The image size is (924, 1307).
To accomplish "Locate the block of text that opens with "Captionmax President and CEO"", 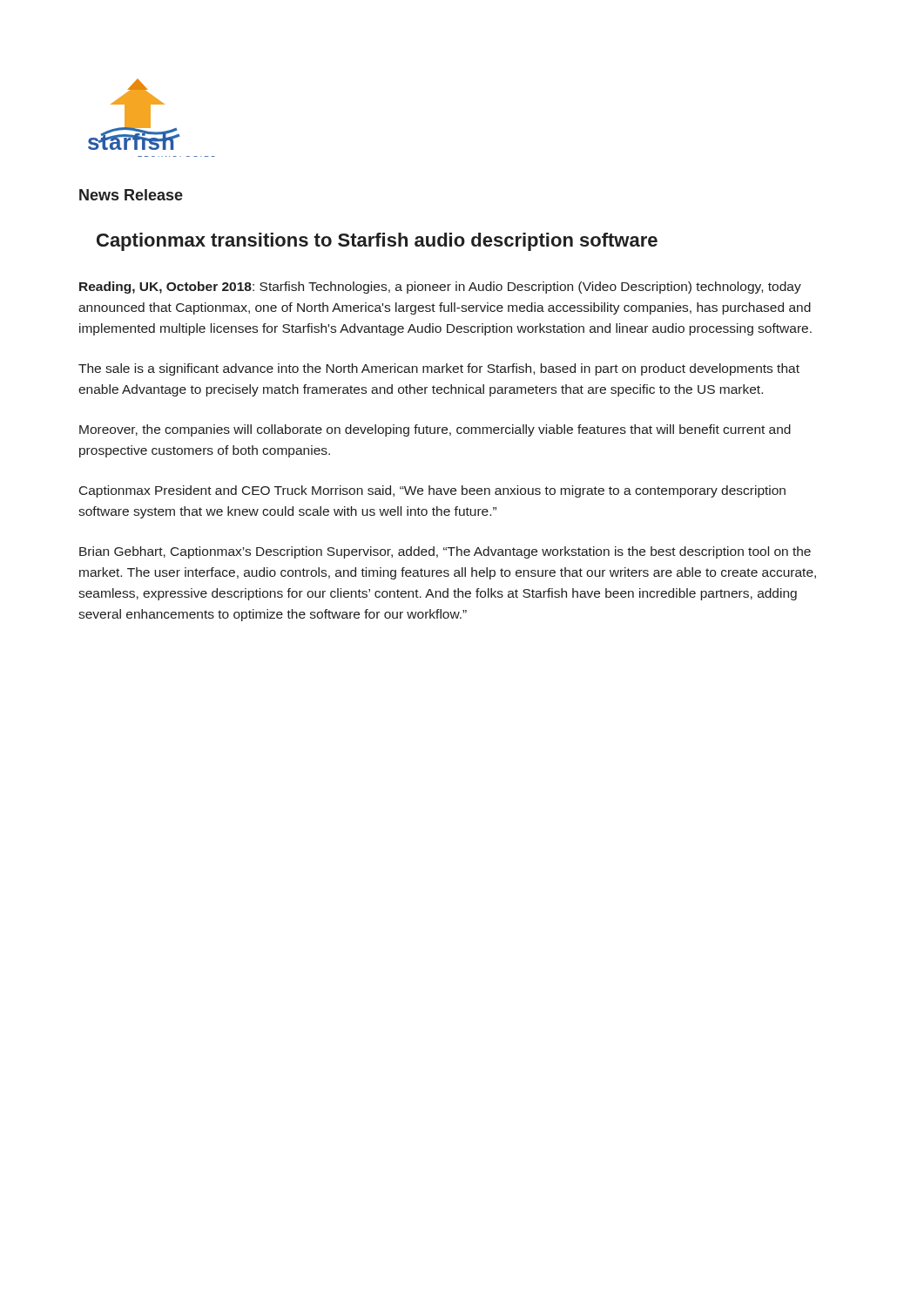I will pyautogui.click(x=432, y=501).
